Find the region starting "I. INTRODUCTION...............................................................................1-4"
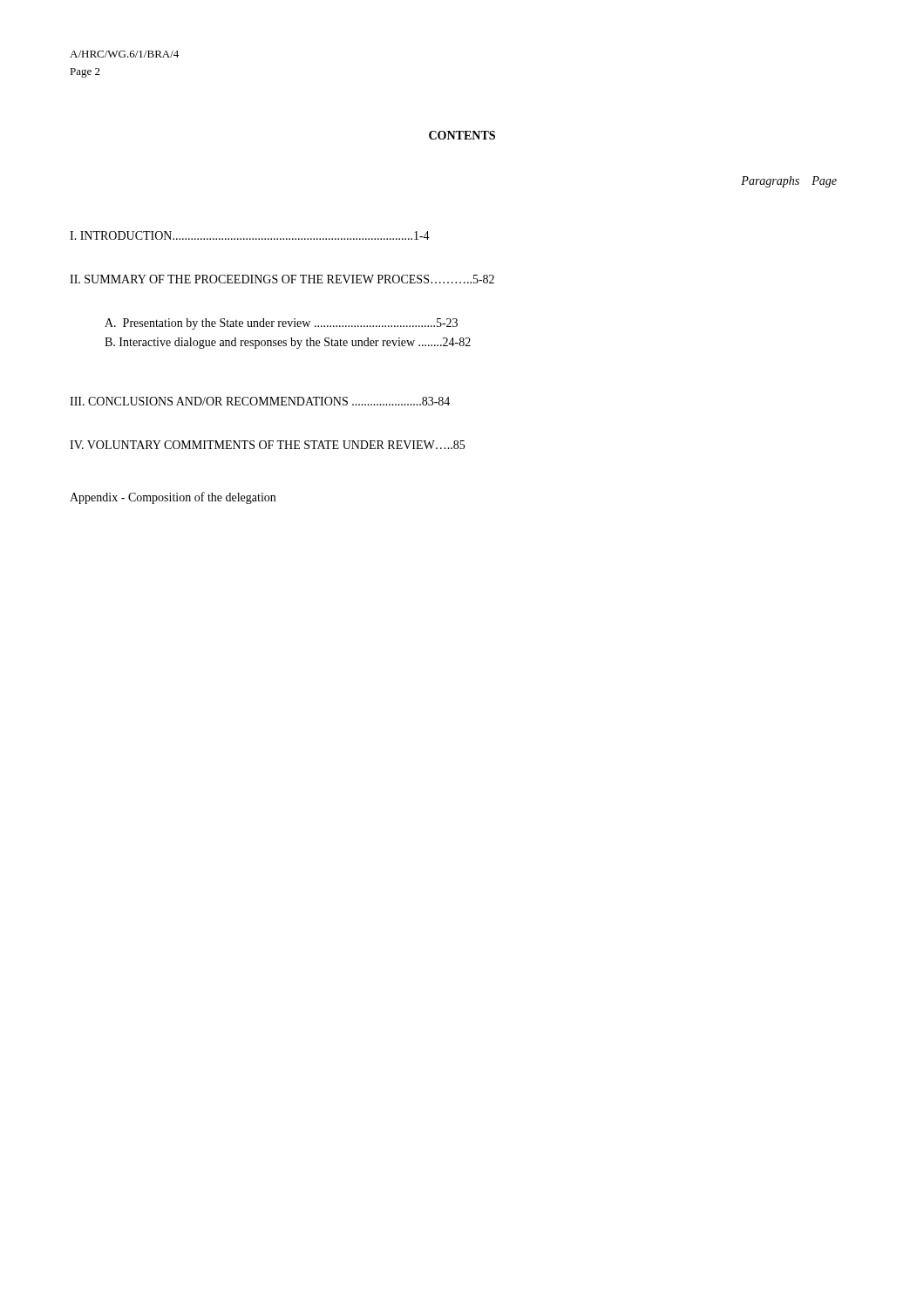The height and width of the screenshot is (1308, 924). click(250, 236)
